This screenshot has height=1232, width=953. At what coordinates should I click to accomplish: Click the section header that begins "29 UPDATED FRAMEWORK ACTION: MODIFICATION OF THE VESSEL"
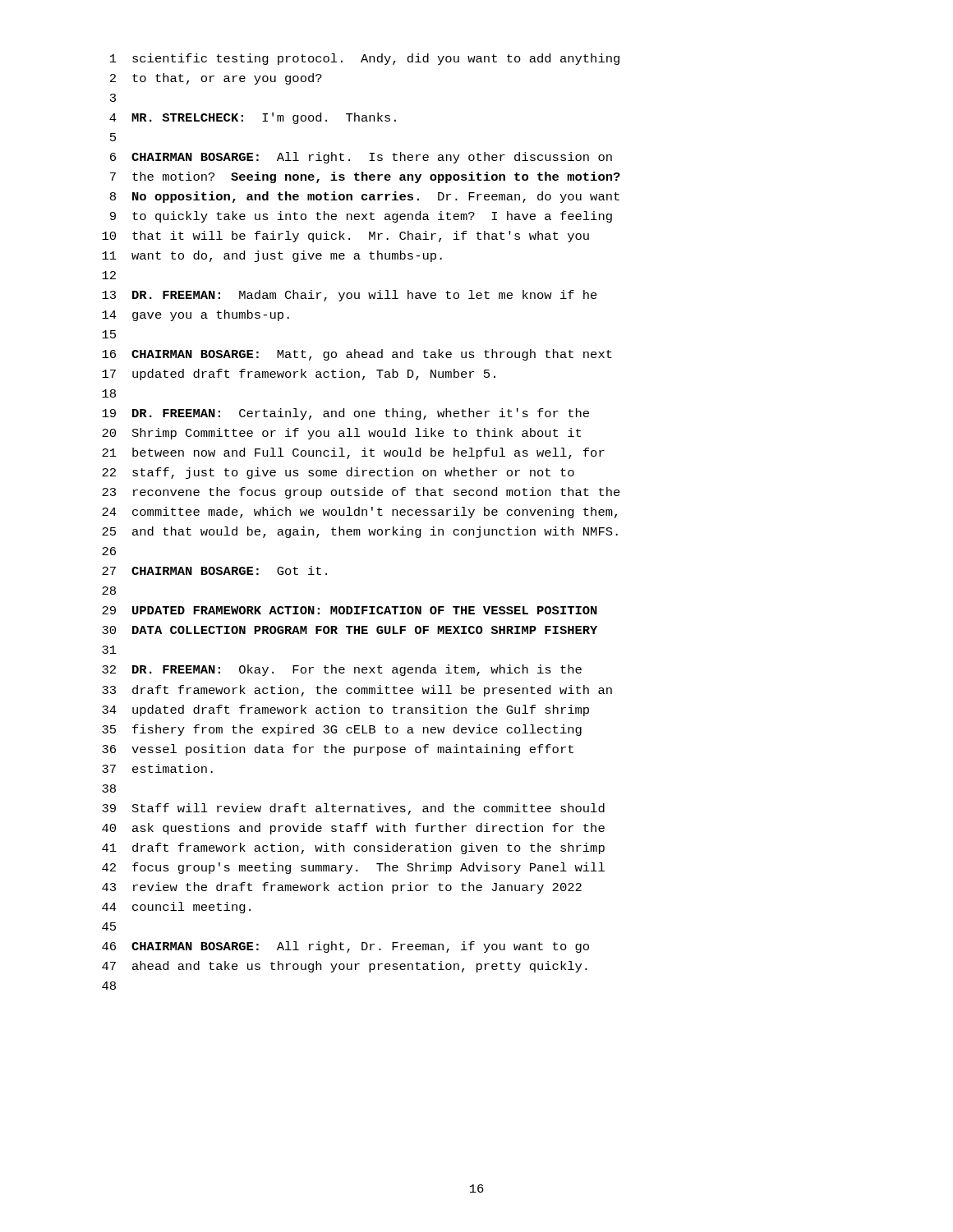click(x=476, y=611)
